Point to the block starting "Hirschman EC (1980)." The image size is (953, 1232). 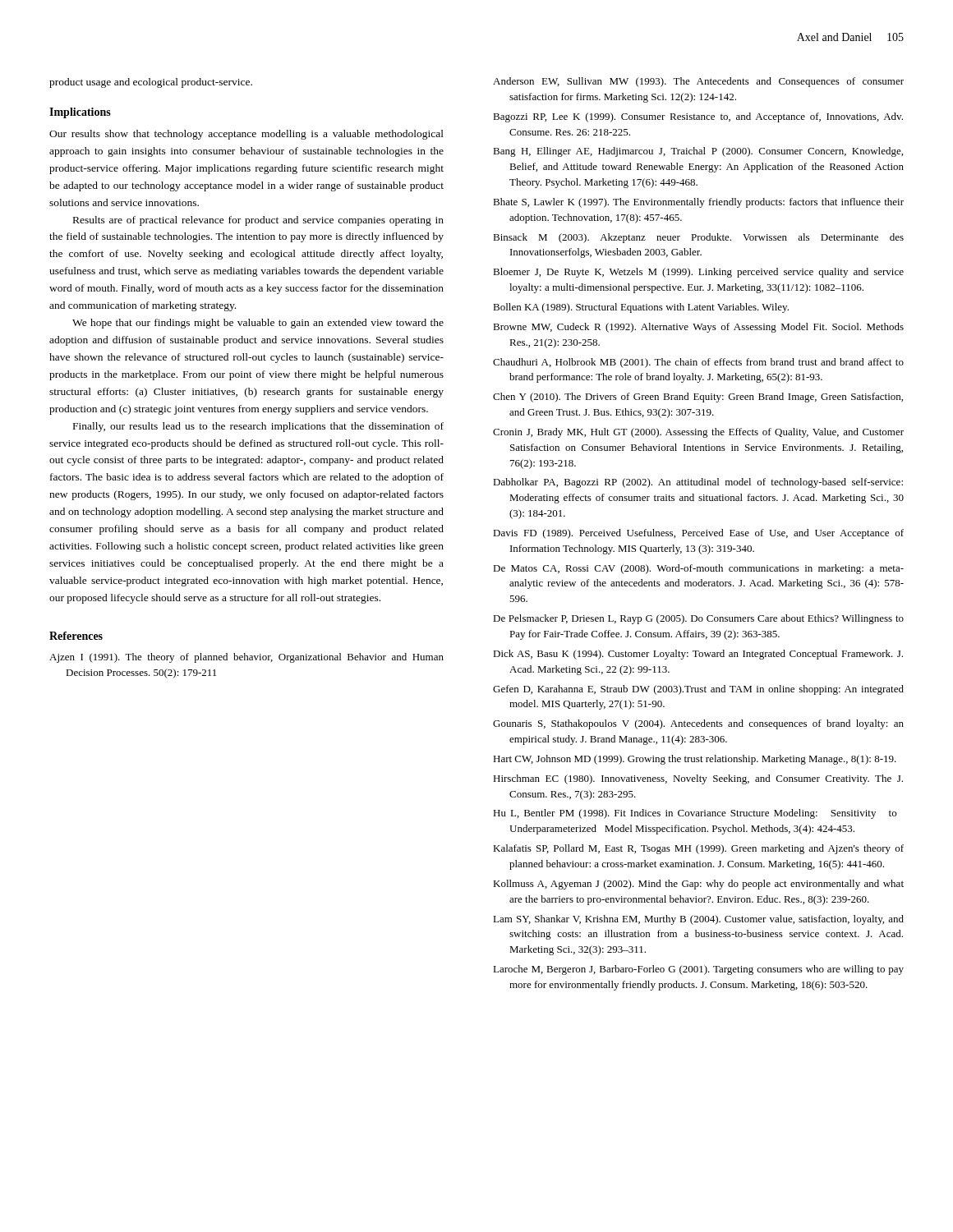coord(698,786)
